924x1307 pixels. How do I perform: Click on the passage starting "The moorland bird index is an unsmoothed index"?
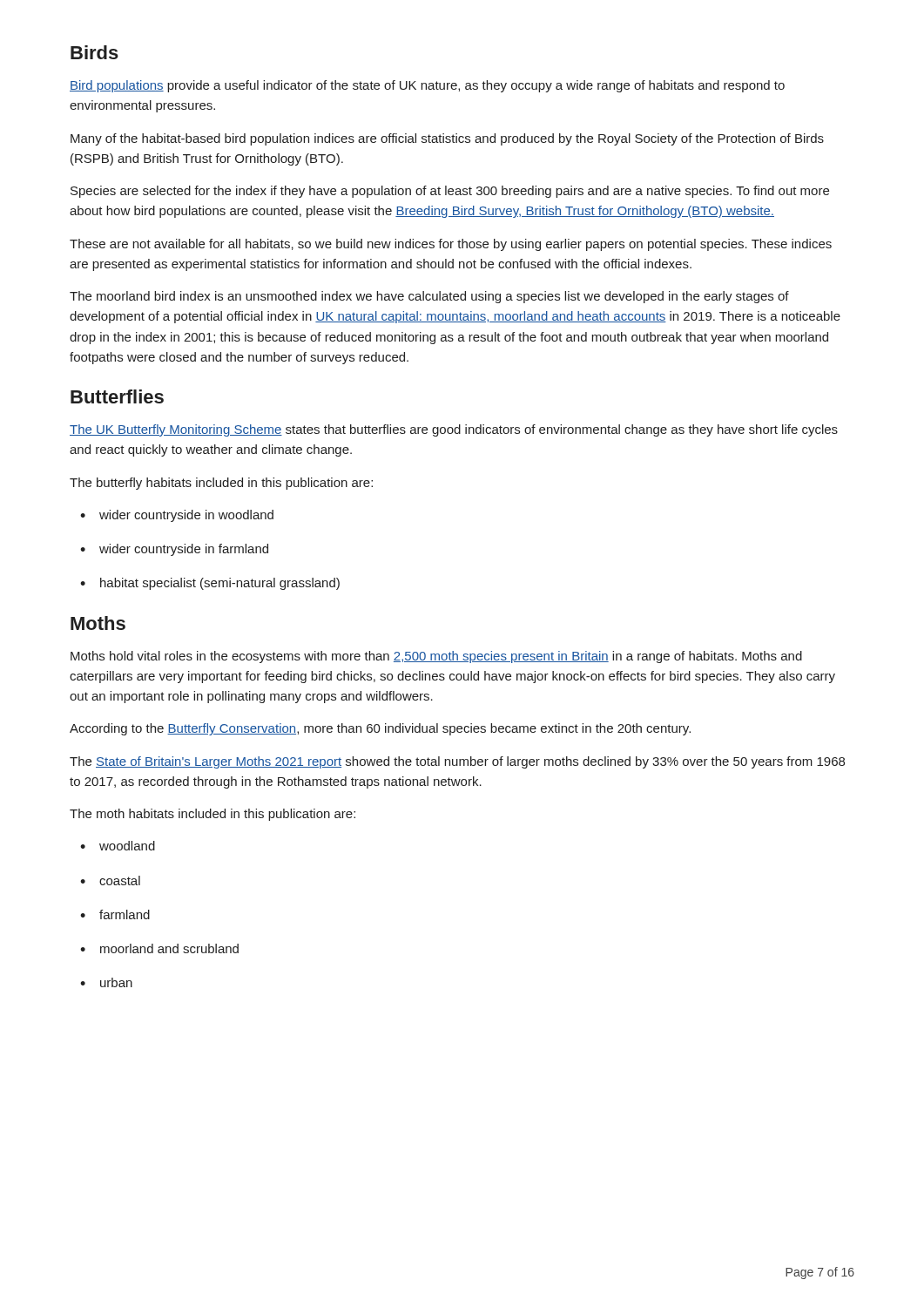(x=462, y=326)
